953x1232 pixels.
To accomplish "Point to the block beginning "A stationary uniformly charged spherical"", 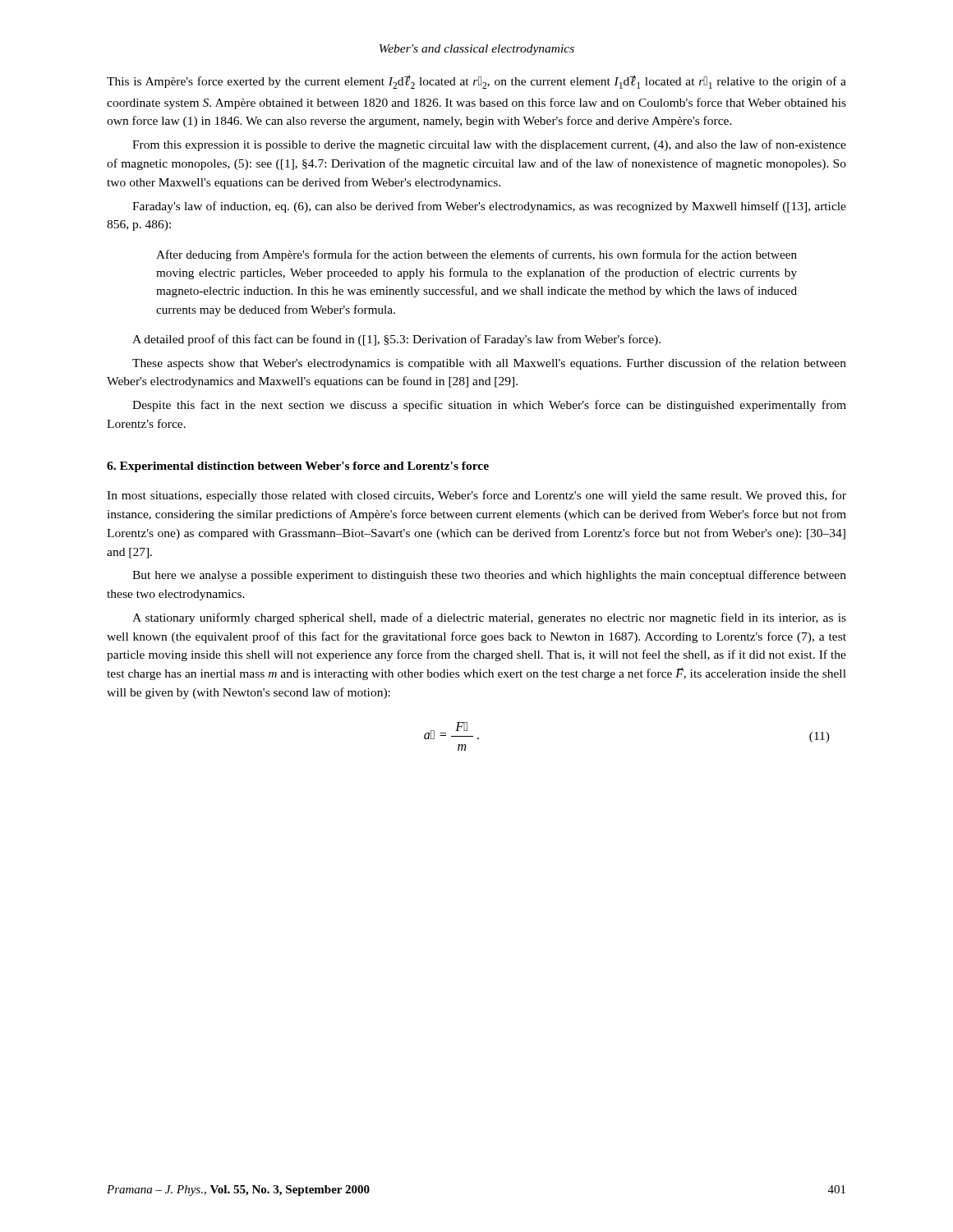I will 476,655.
